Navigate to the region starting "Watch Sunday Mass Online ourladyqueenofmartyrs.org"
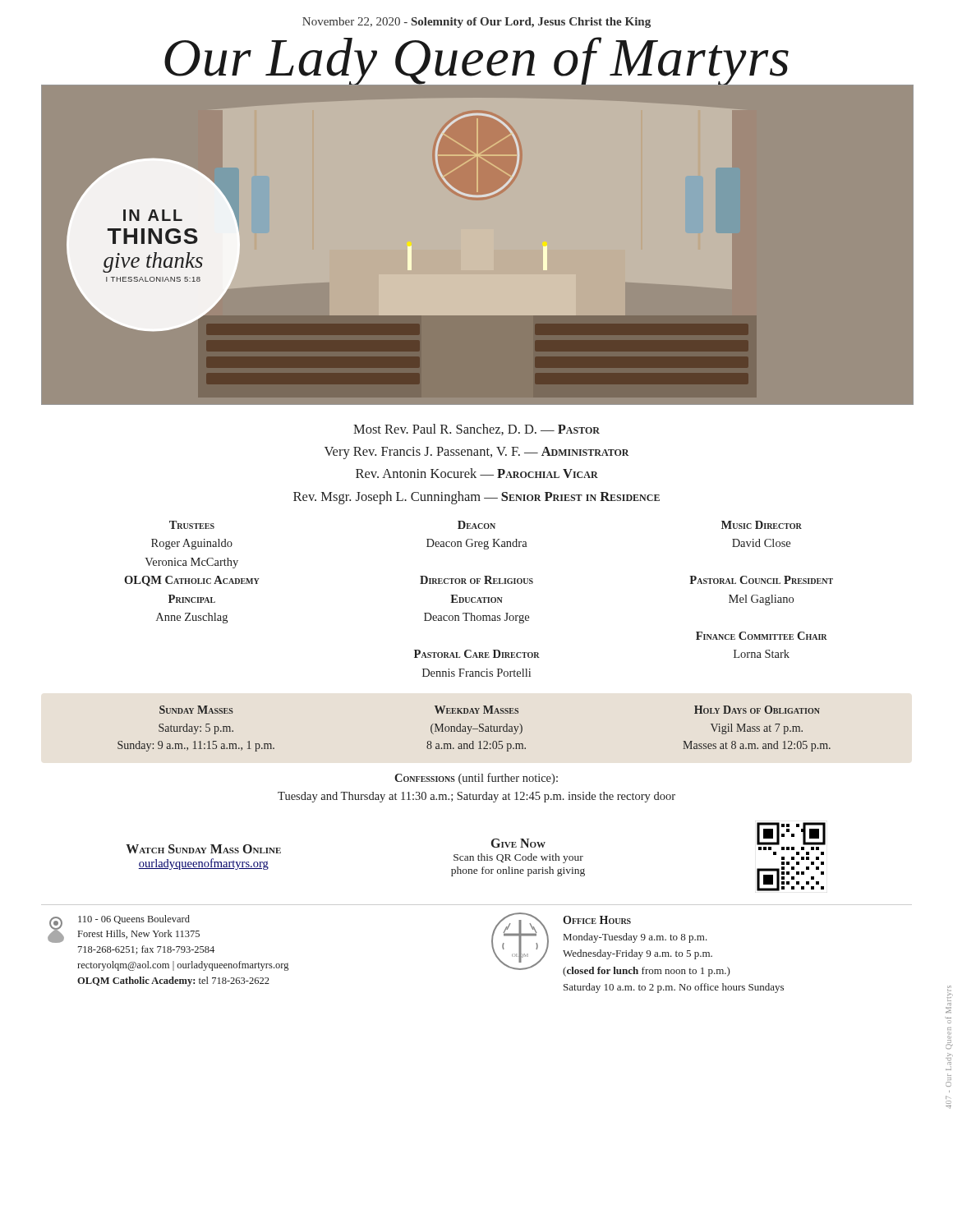Image resolution: width=953 pixels, height=1232 pixels. 204,856
